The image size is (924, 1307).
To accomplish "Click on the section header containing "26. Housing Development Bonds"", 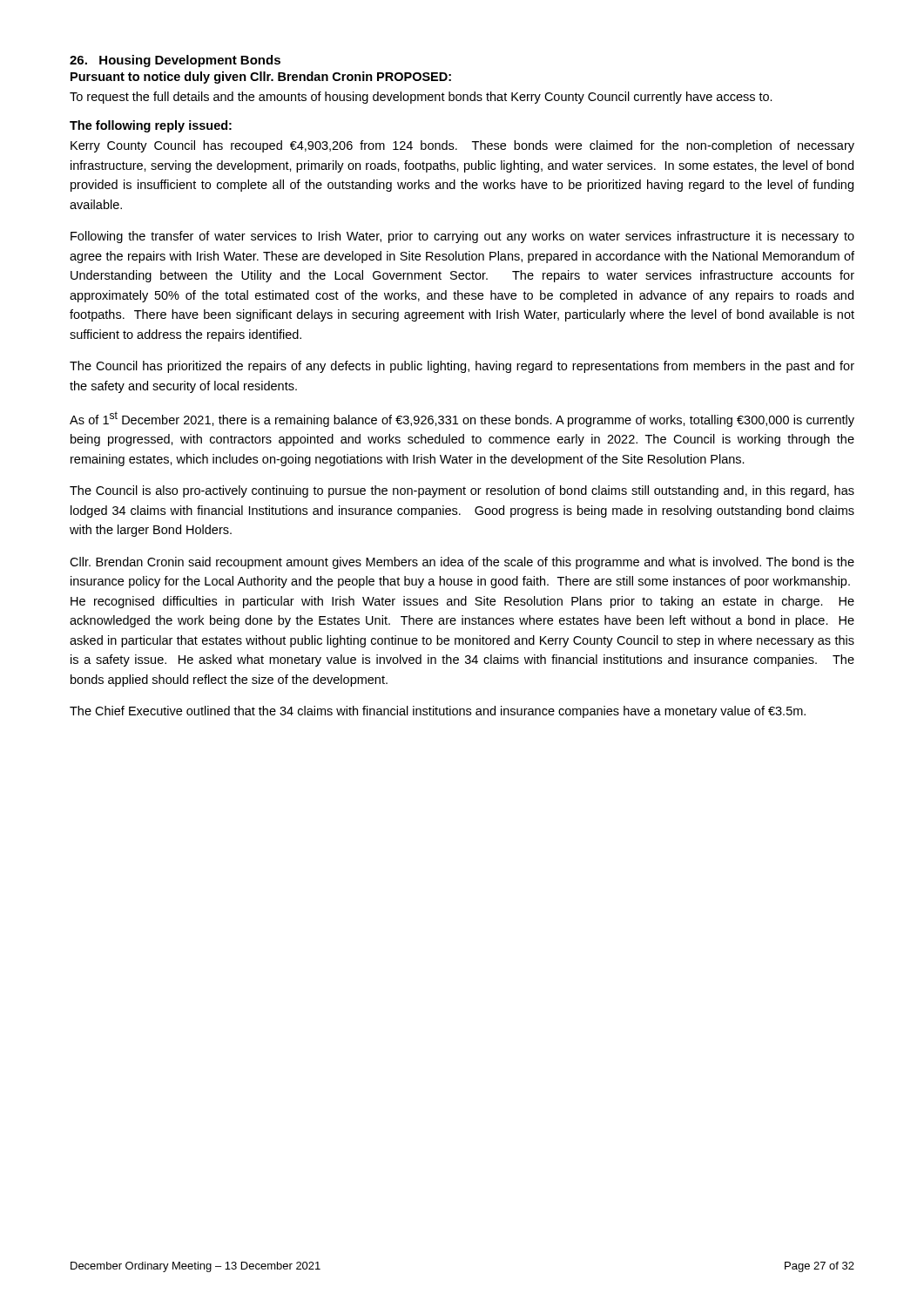I will pyautogui.click(x=175, y=60).
